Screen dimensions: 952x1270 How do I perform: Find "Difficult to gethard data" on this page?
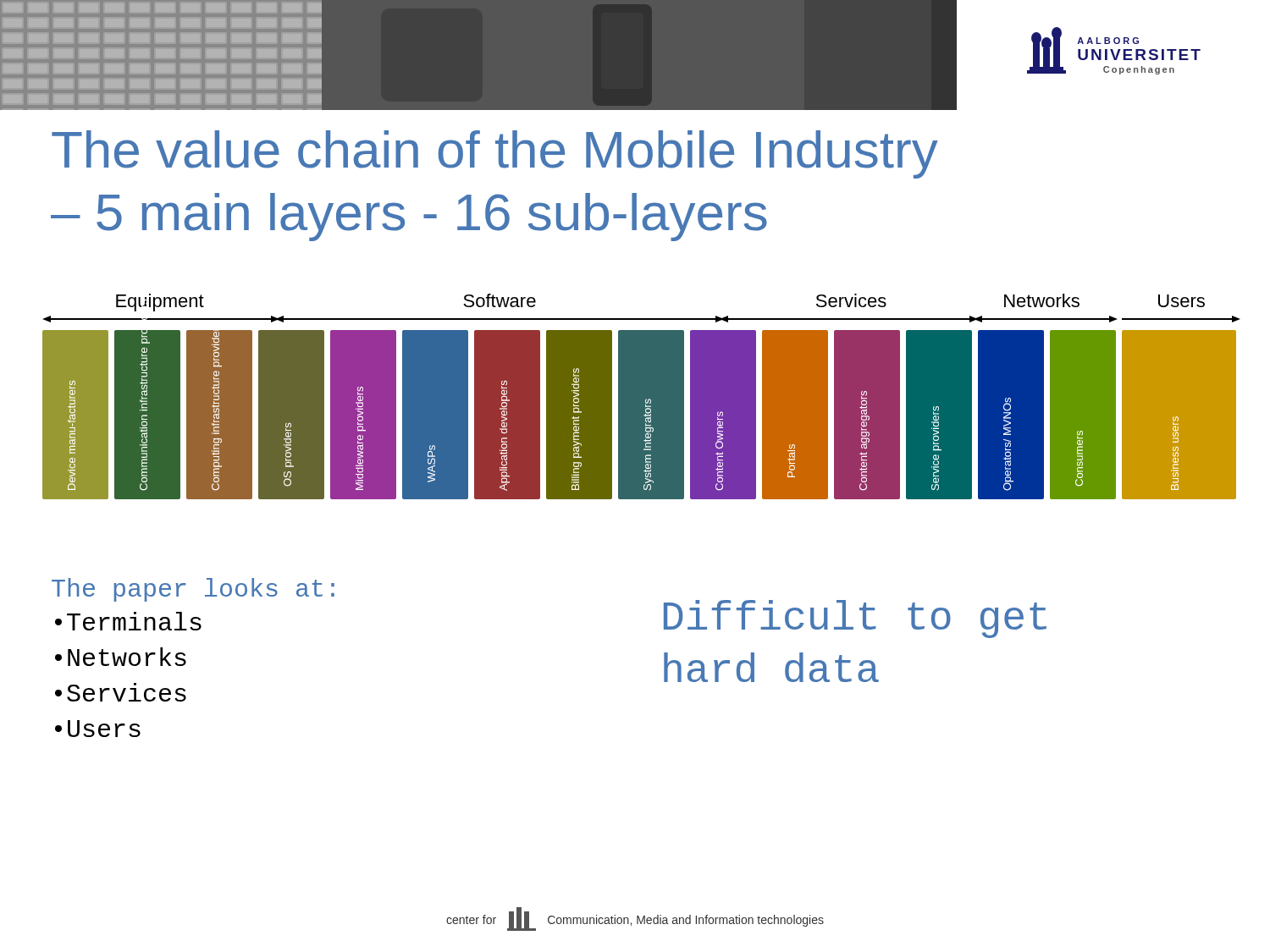906,645
